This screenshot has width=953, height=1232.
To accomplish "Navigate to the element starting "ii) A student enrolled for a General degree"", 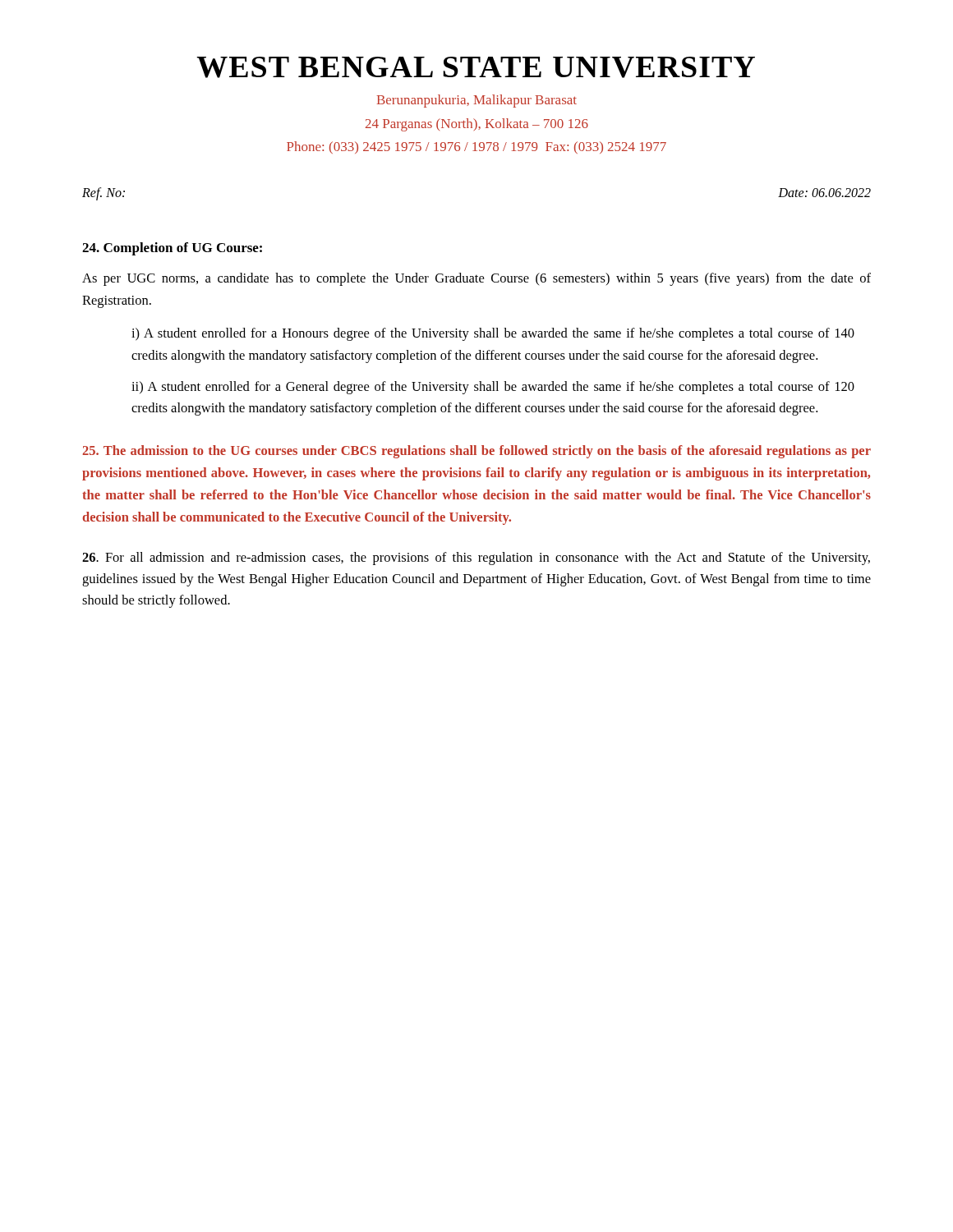I will [493, 397].
